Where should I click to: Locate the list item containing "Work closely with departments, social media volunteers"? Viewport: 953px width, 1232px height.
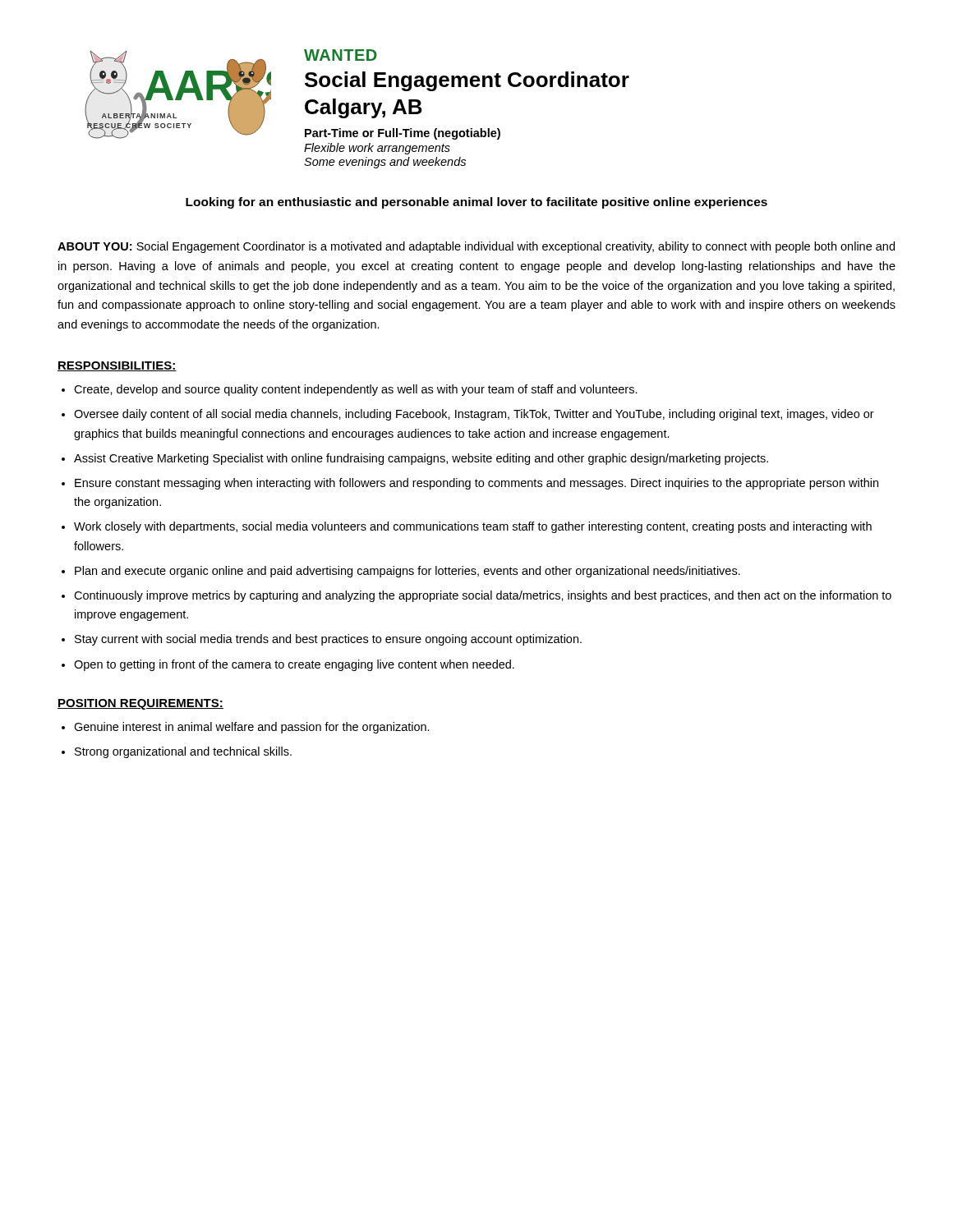(473, 536)
